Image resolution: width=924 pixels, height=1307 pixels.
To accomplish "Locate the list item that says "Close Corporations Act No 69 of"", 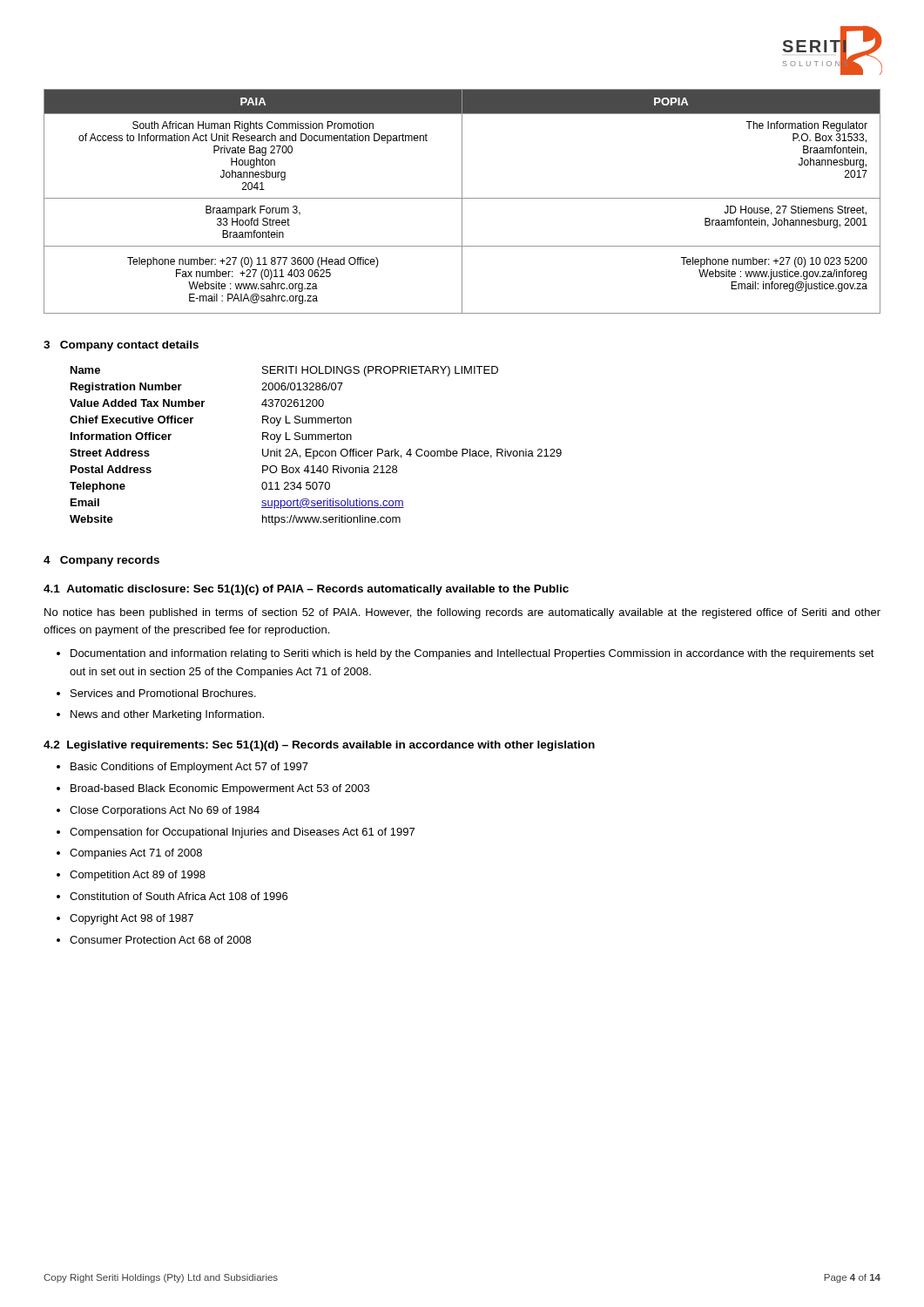I will coord(165,810).
